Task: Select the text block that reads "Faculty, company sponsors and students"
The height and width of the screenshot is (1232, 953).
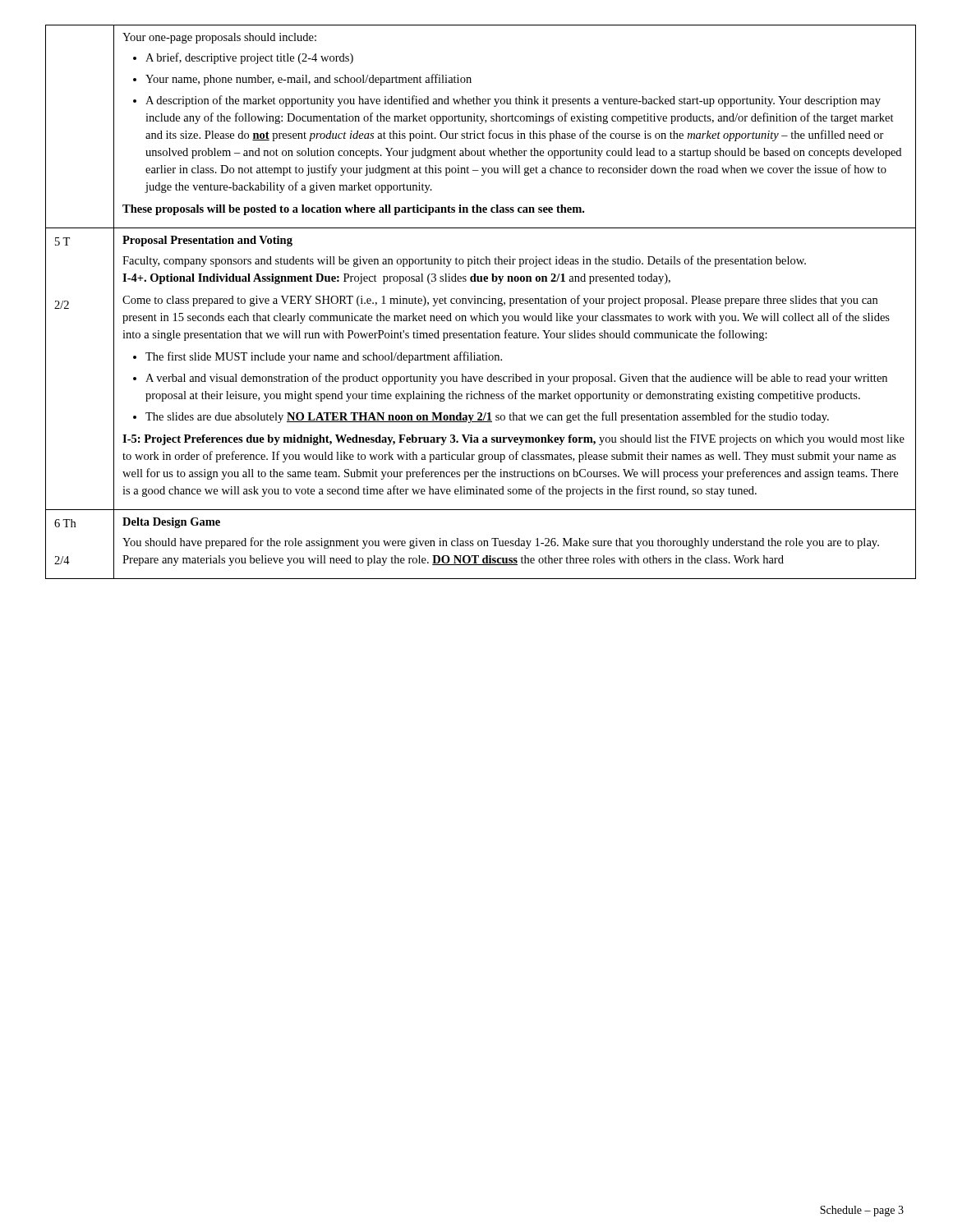Action: tap(465, 269)
